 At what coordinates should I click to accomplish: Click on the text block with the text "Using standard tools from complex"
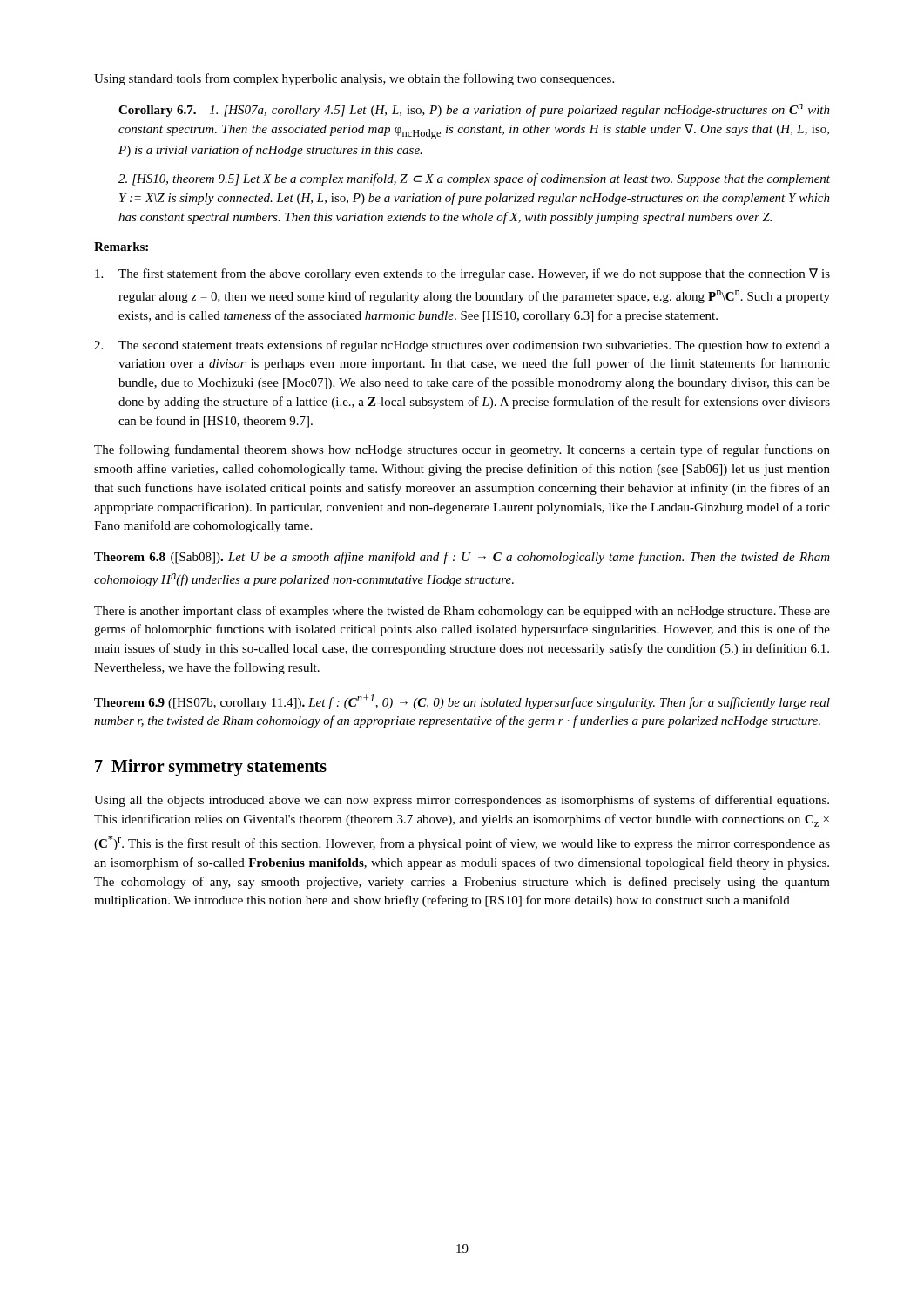click(x=462, y=79)
